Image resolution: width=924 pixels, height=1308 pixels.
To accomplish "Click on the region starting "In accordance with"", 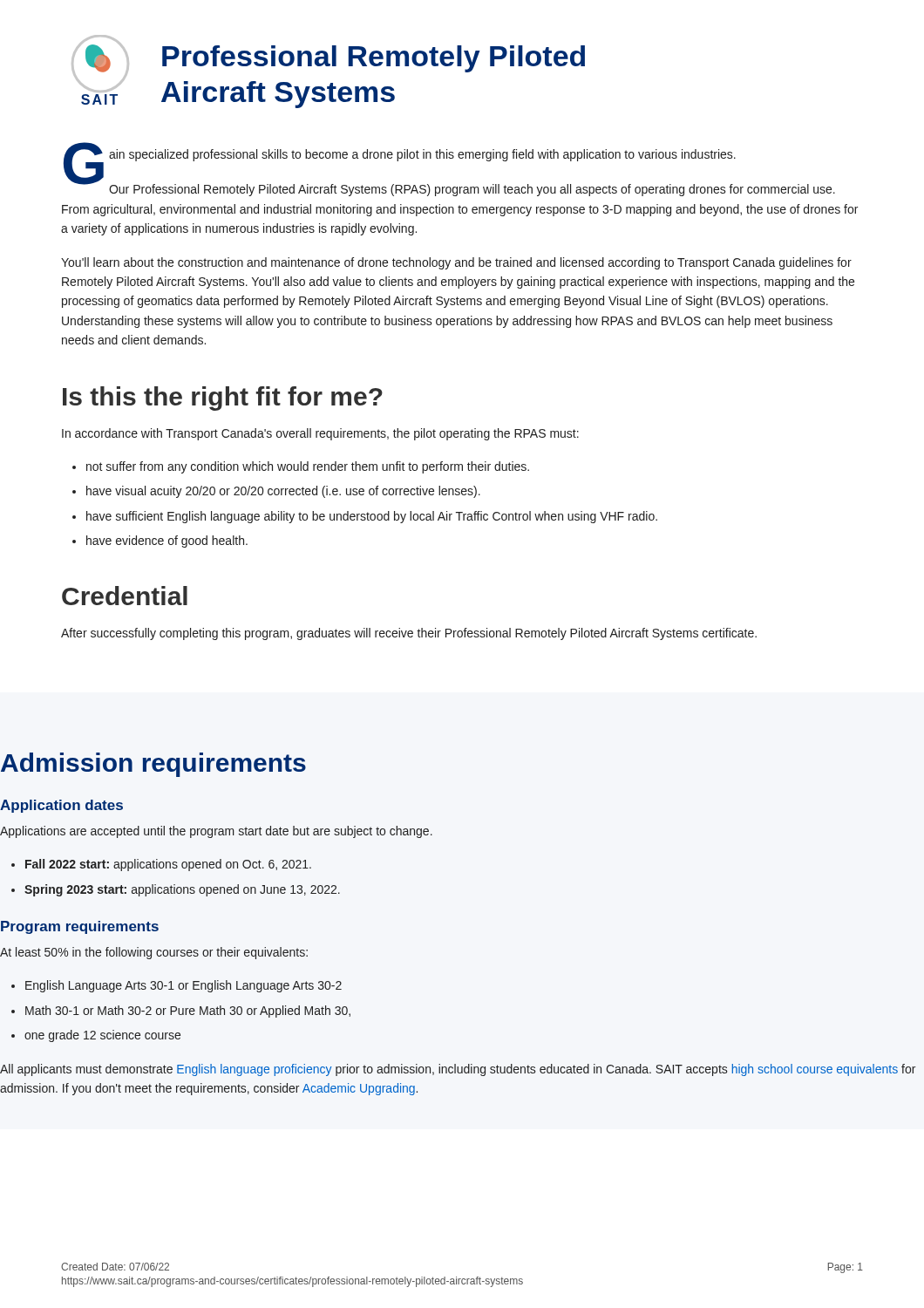I will (x=320, y=433).
